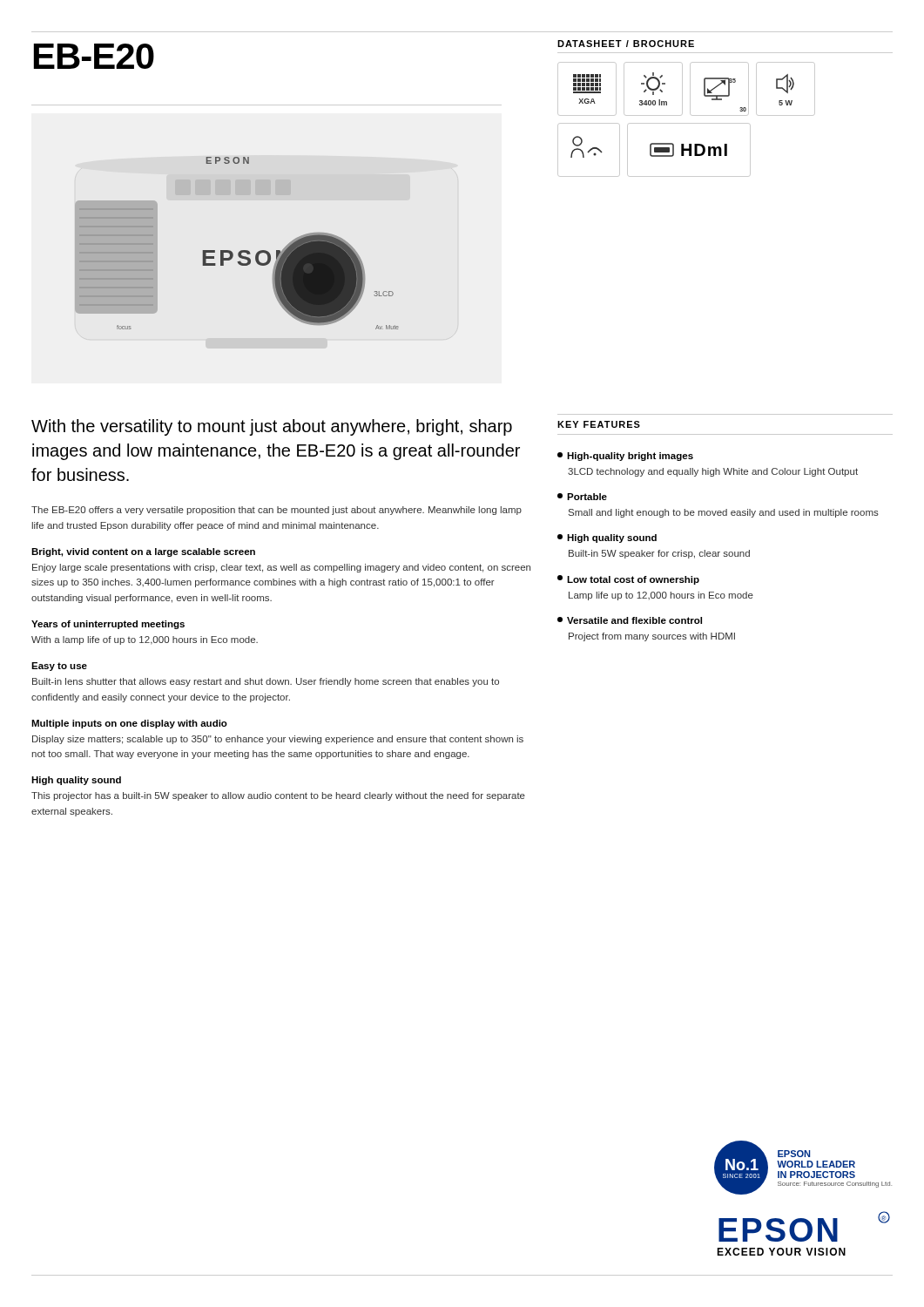The width and height of the screenshot is (924, 1307).
Task: Find the infographic
Action: tap(686, 119)
